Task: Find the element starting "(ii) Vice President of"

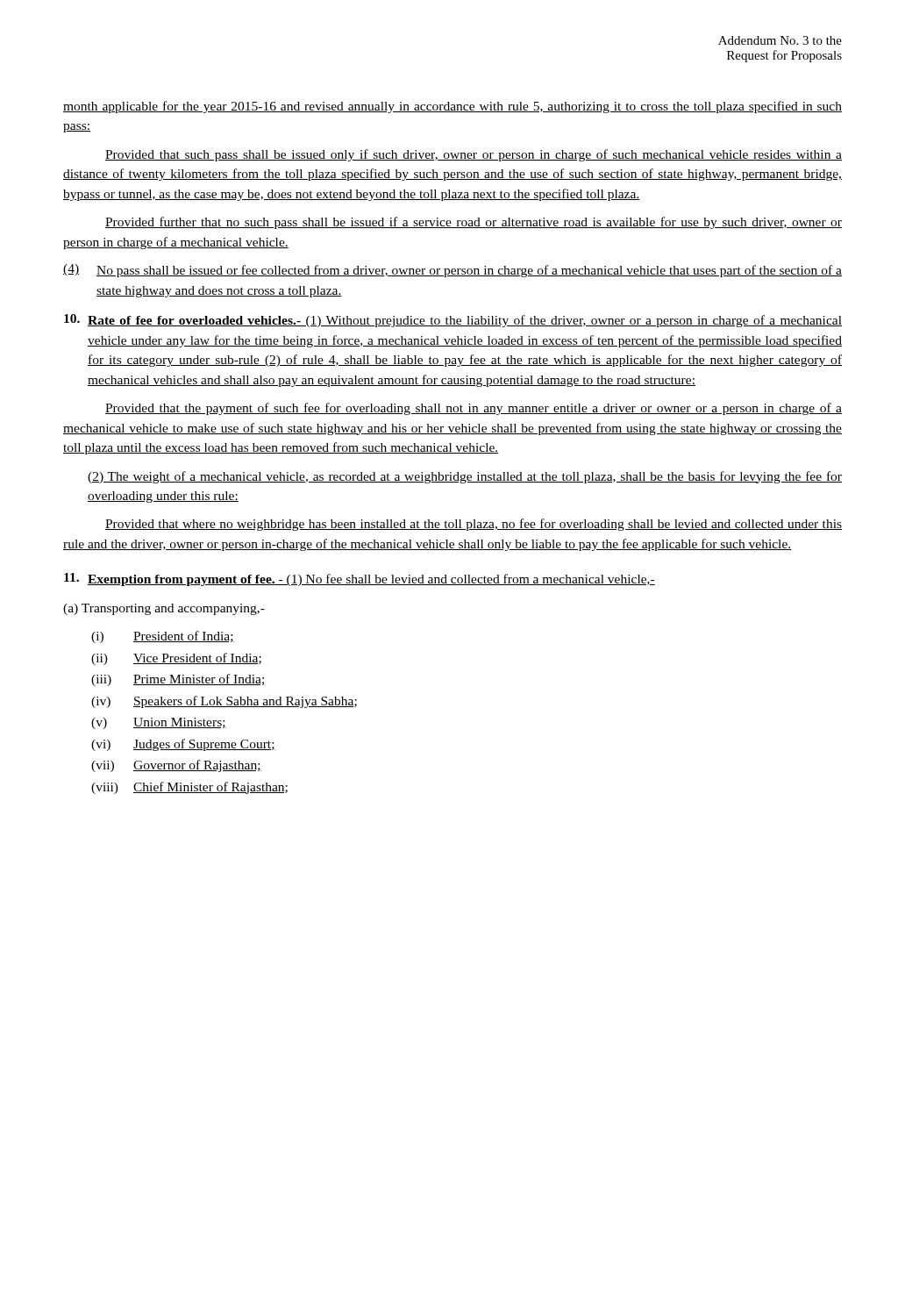Action: point(176,659)
